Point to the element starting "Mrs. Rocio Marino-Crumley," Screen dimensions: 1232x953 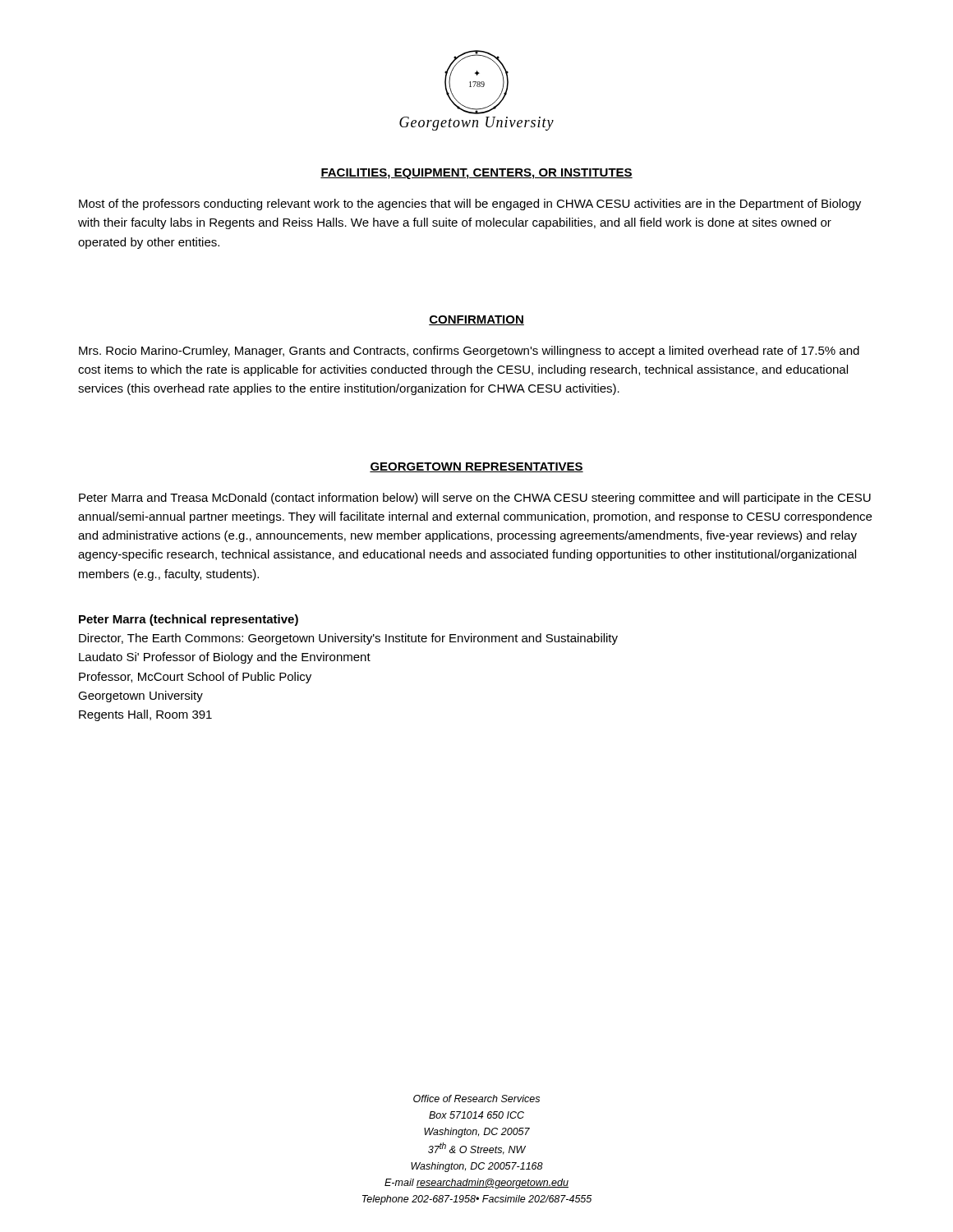click(469, 369)
